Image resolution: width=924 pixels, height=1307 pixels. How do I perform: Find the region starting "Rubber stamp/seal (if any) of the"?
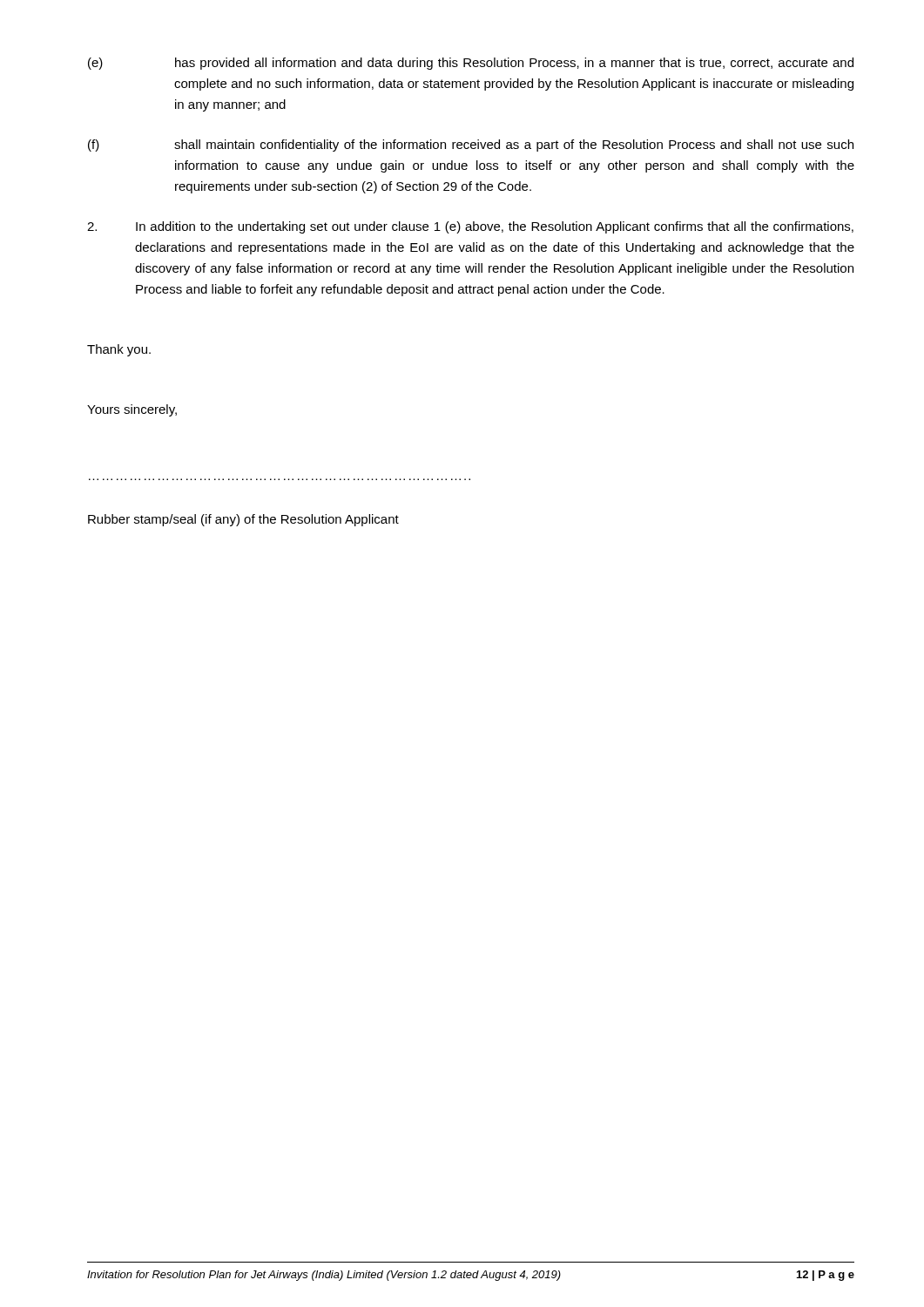243,519
